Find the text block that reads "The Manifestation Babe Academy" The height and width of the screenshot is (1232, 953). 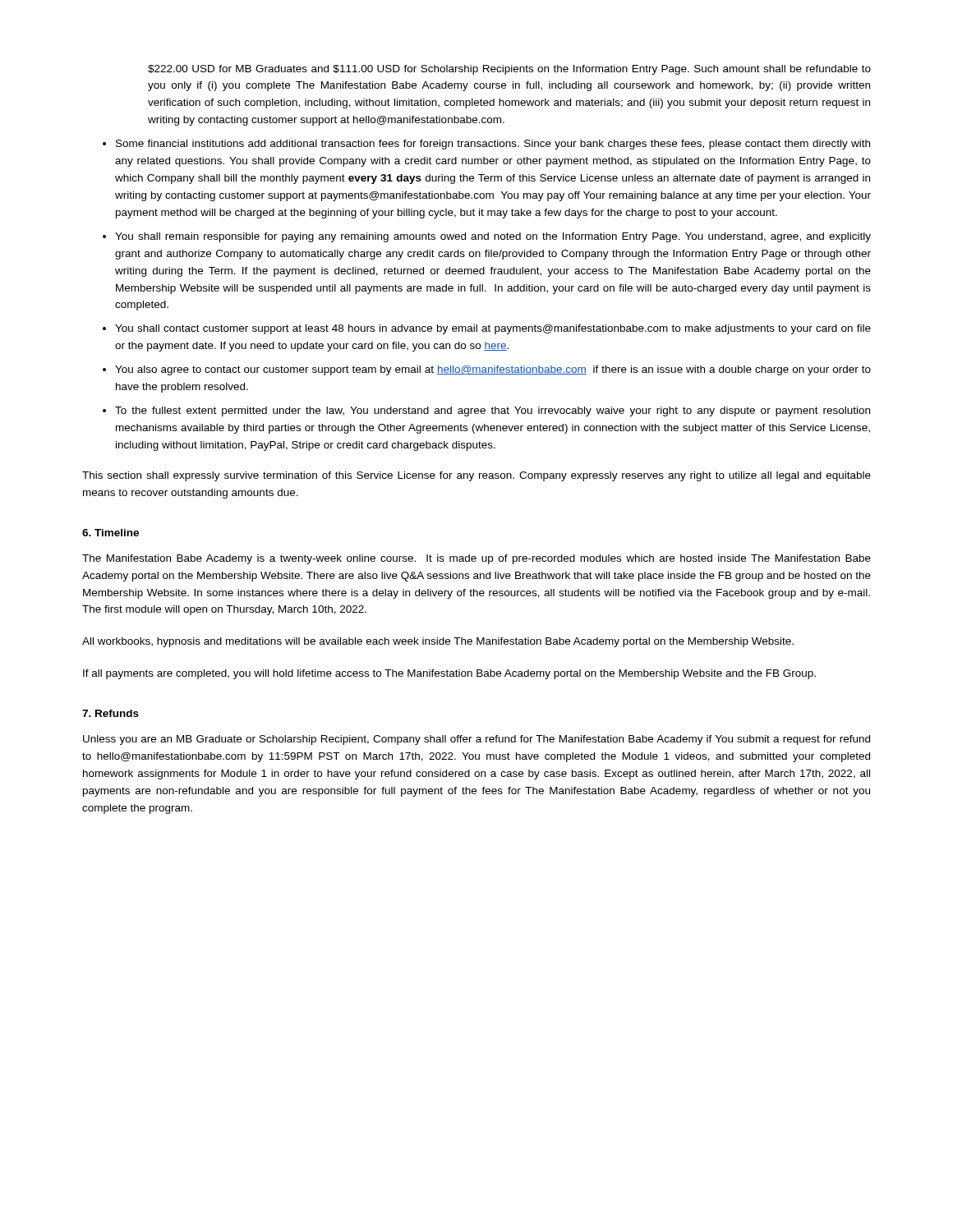[x=476, y=584]
